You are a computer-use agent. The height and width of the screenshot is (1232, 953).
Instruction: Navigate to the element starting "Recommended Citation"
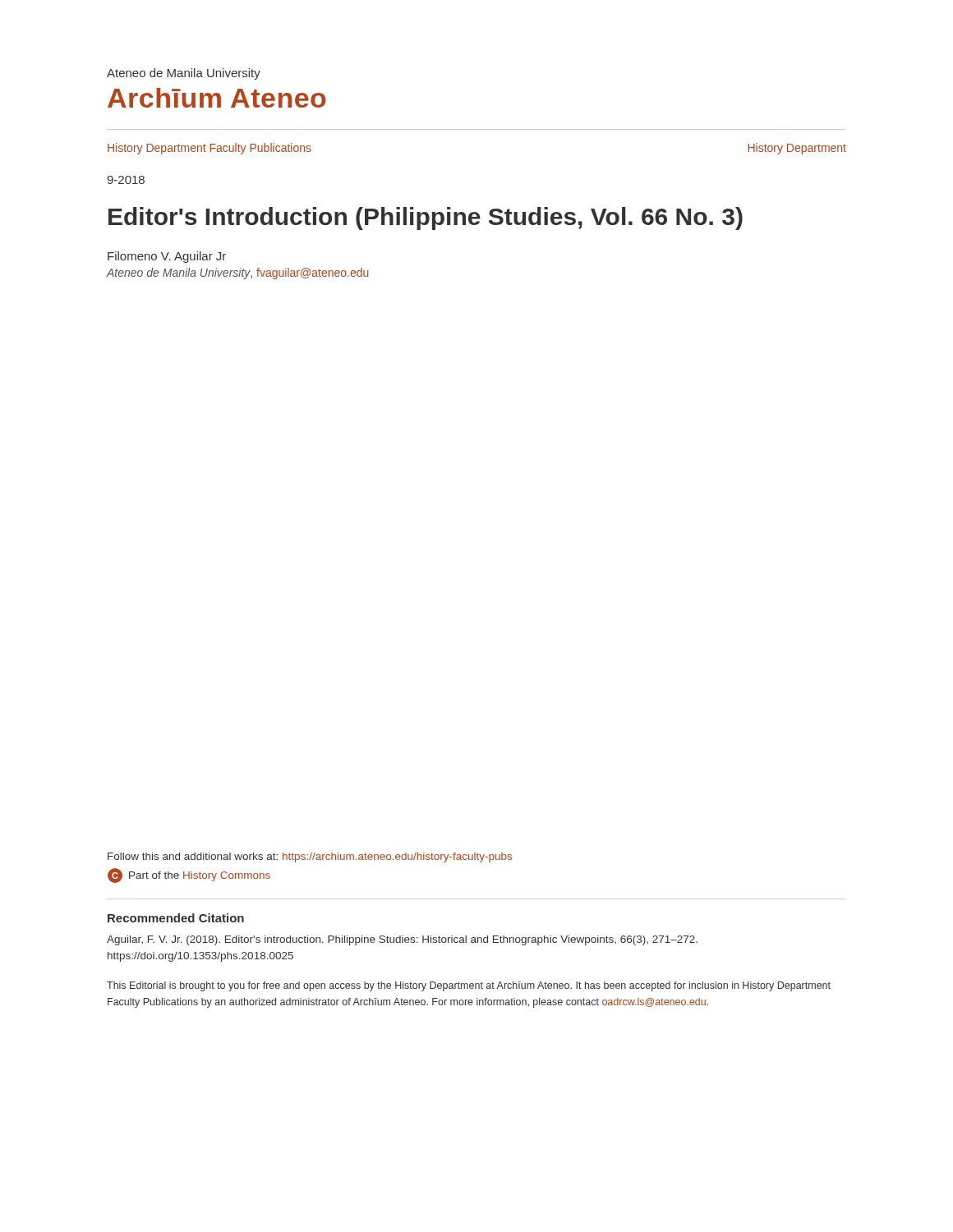coord(176,917)
